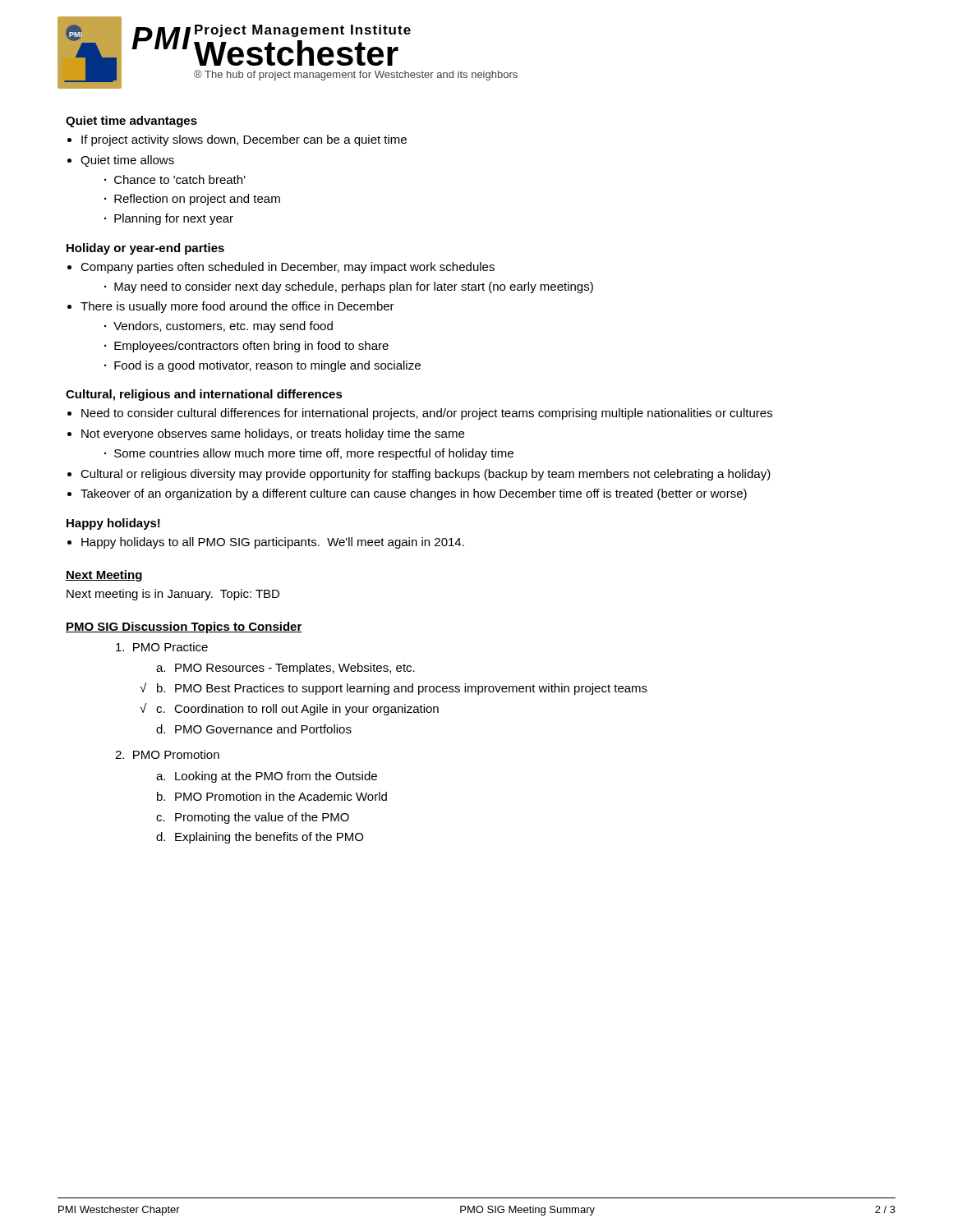
Task: Point to the passage starting "a. Looking at the PMO from"
Action: [x=259, y=776]
